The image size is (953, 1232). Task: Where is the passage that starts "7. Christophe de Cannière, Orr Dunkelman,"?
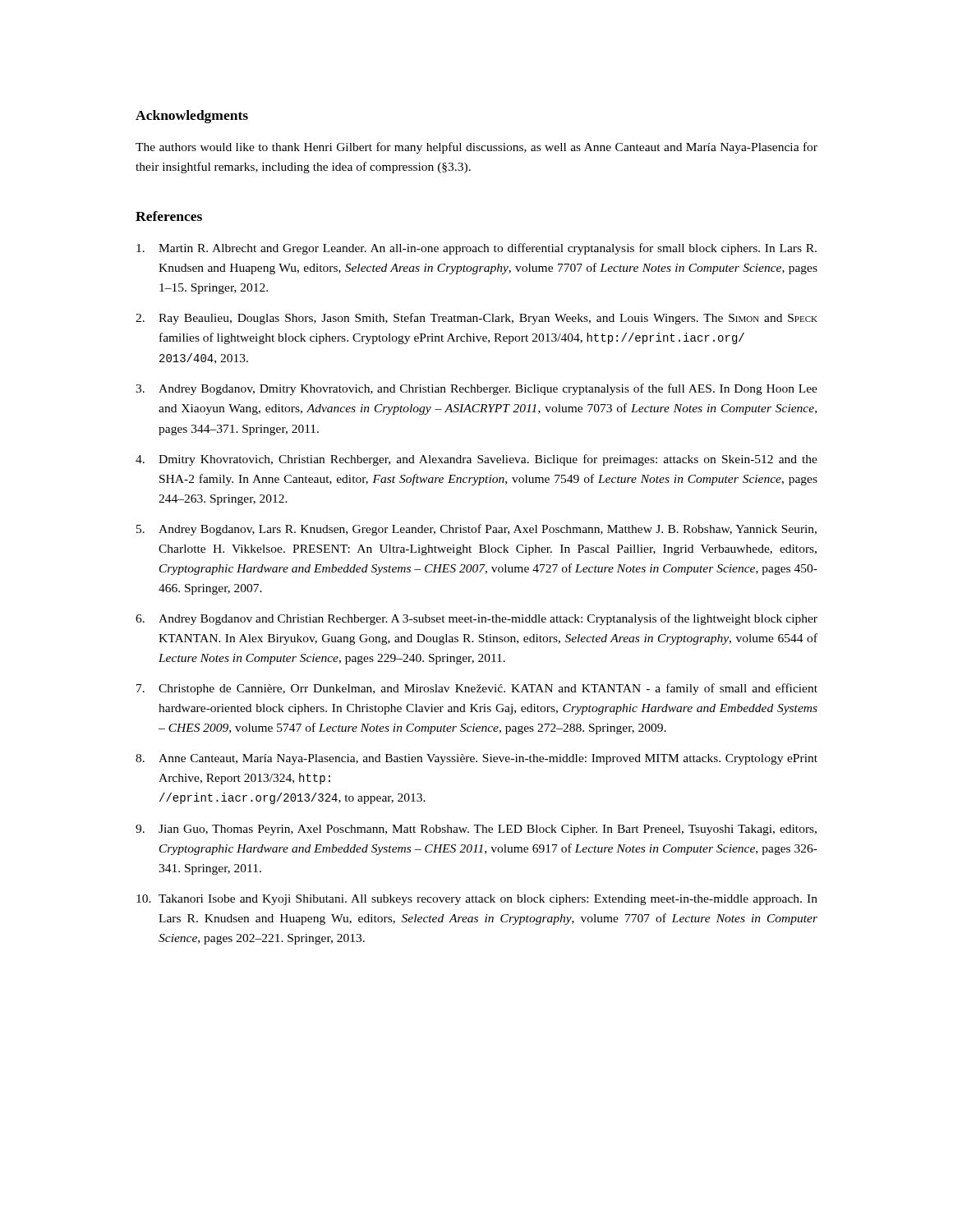[476, 708]
